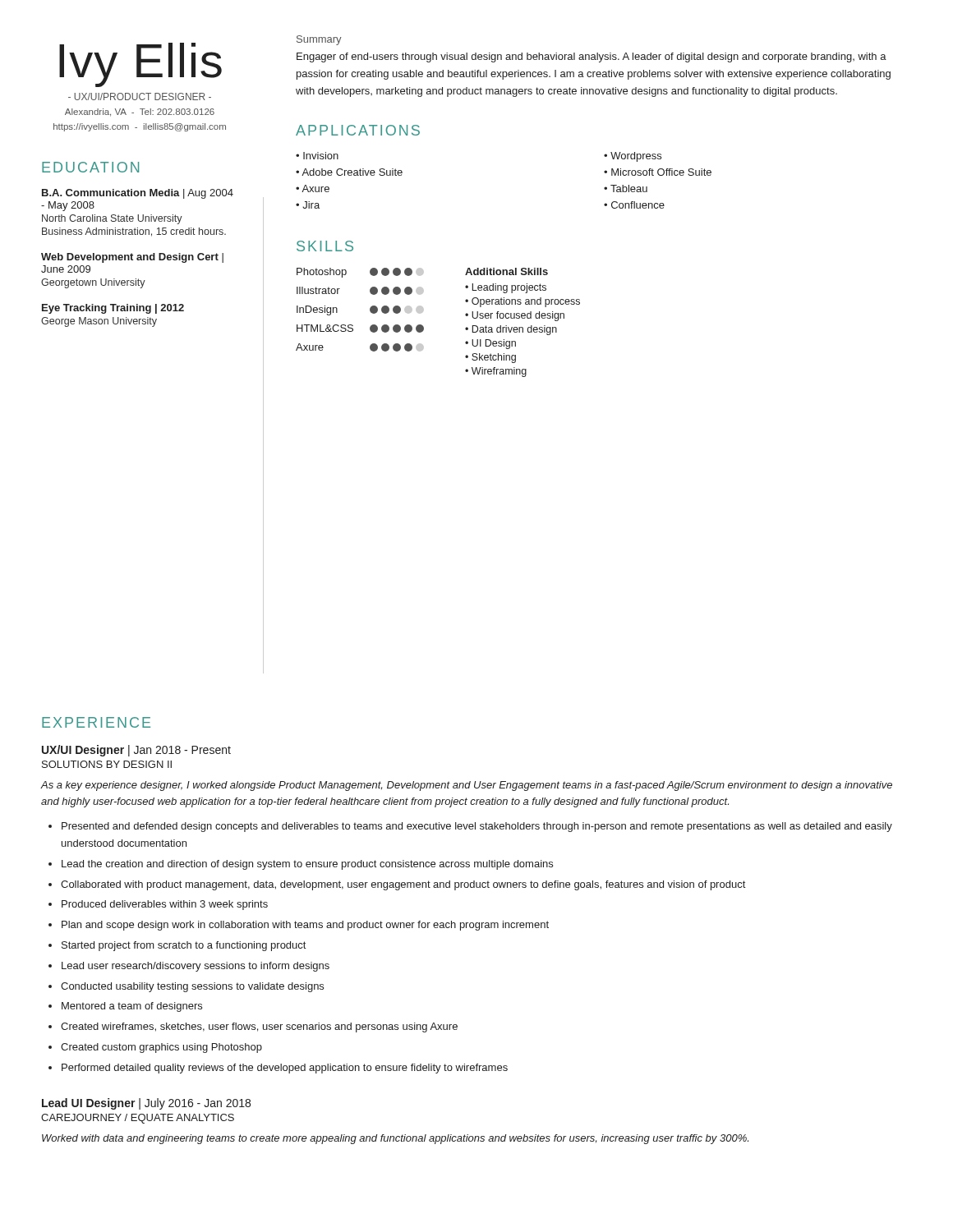Screen dimensions: 1232x953
Task: Click the passage that begins "Produced deliverables within 3 week"
Action: pos(164,904)
